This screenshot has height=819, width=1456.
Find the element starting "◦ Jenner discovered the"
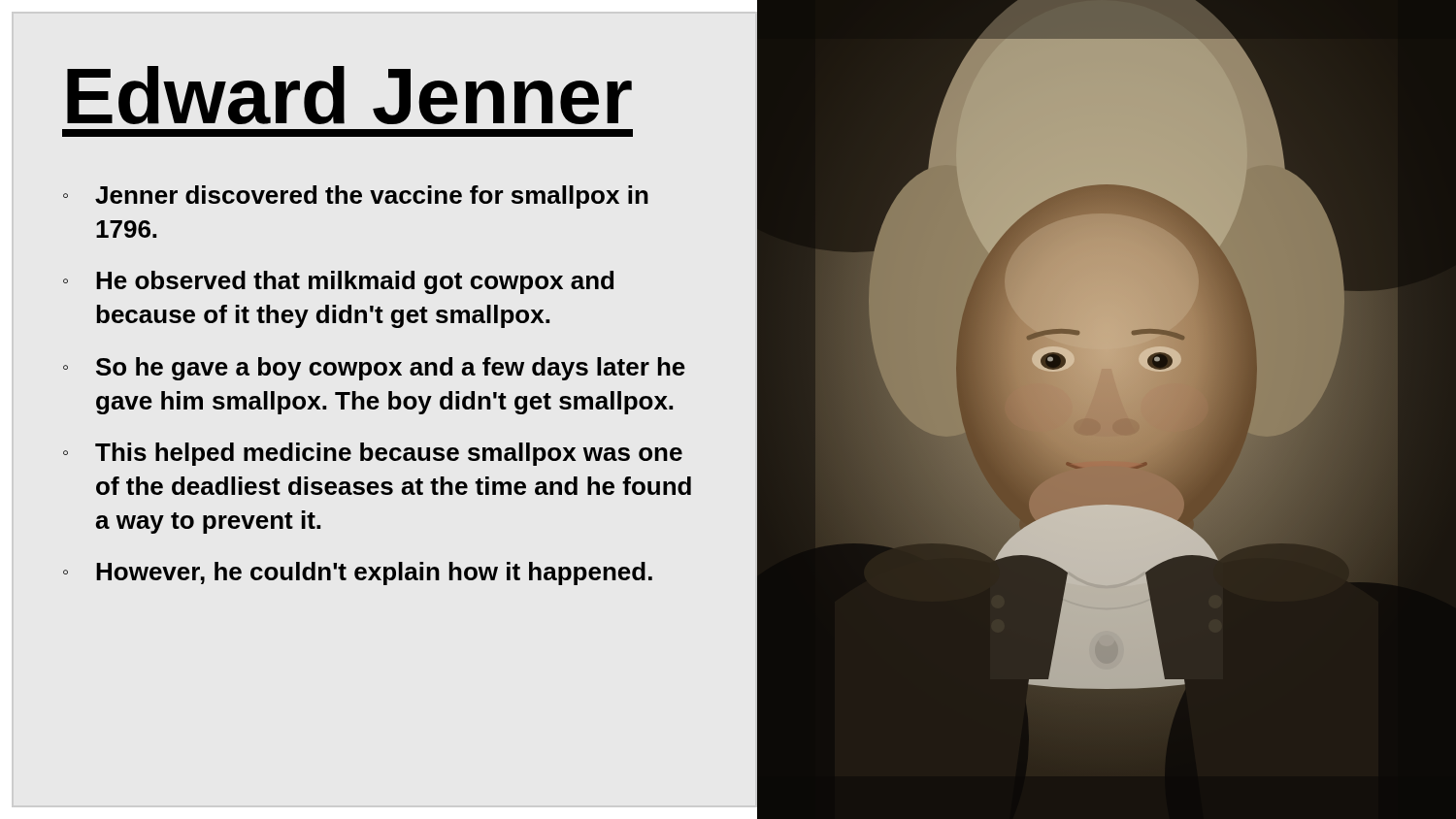[384, 213]
